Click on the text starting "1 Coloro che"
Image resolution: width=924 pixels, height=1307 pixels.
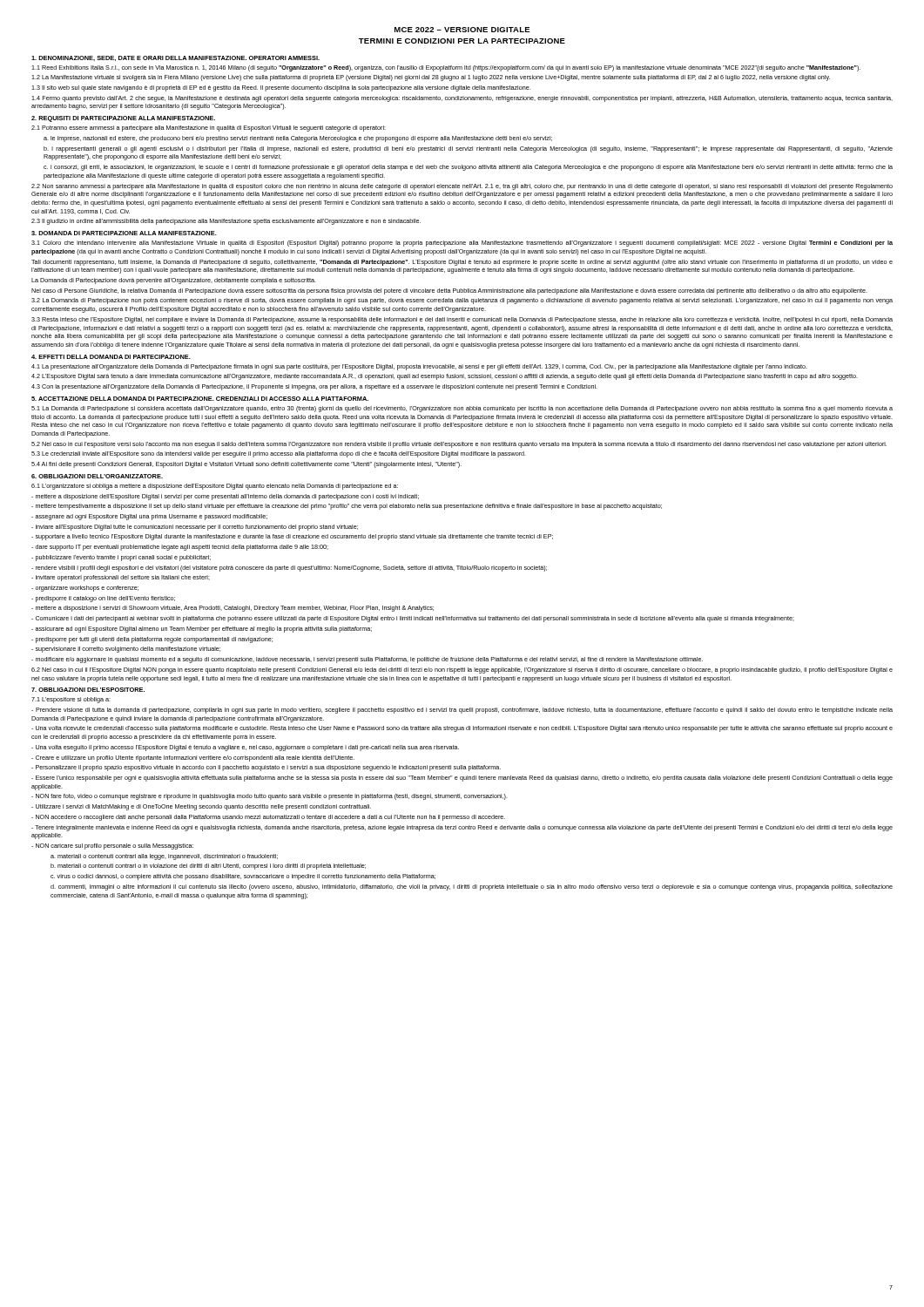462,247
